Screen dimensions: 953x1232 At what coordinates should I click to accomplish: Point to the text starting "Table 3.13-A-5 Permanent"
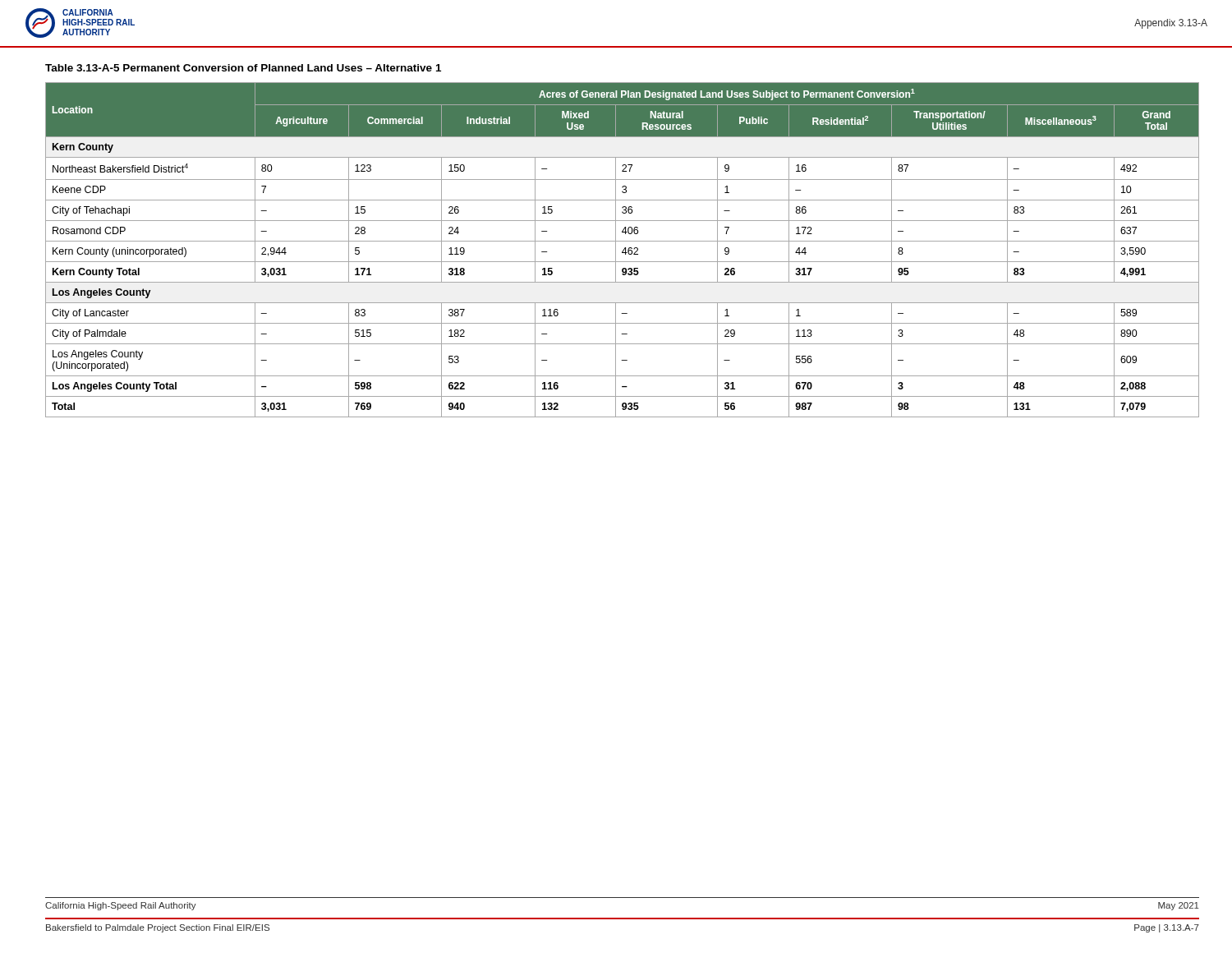pos(243,68)
